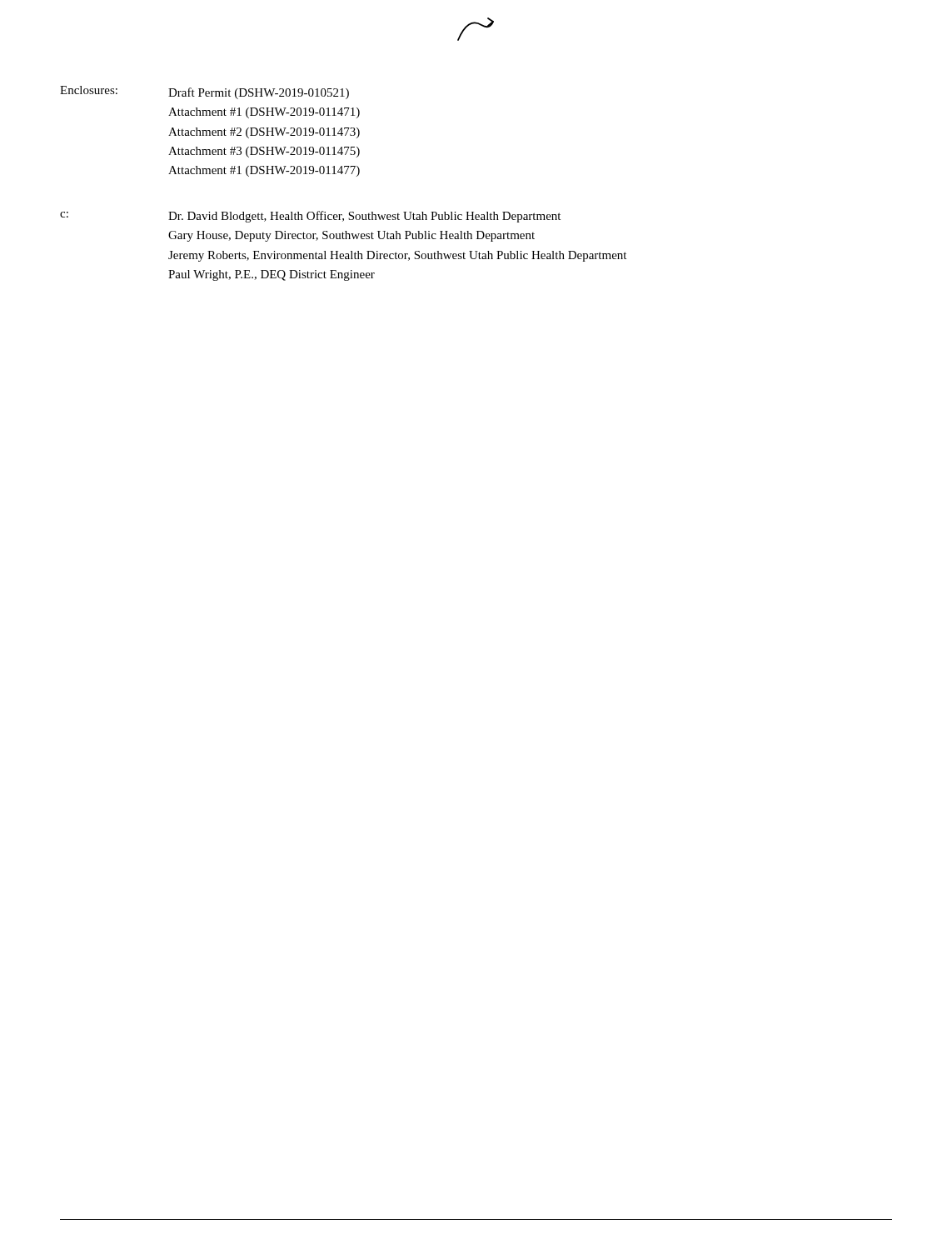Find the illustration
Image resolution: width=952 pixels, height=1250 pixels.
476,32
